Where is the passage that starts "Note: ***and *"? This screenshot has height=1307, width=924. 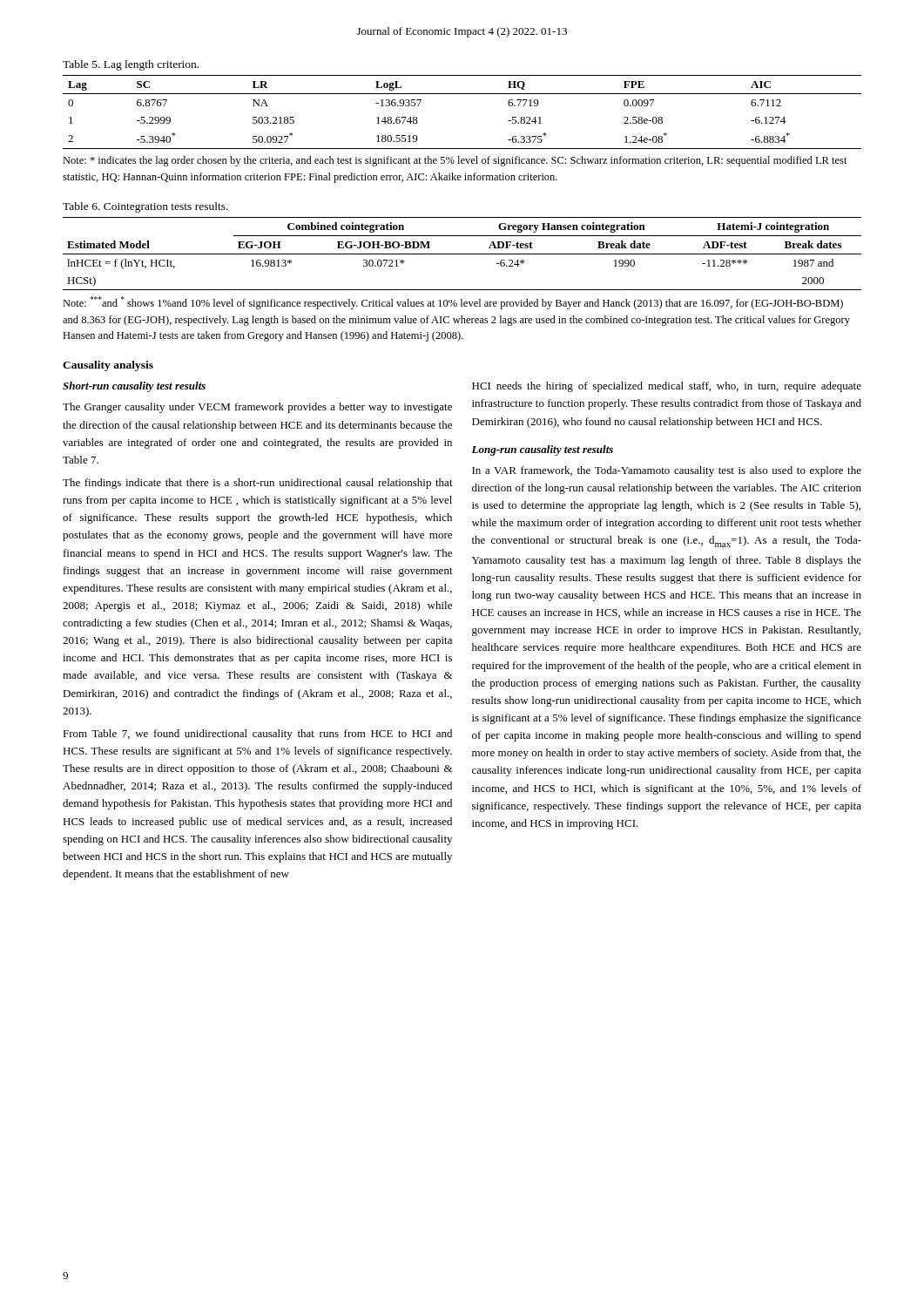coord(456,319)
